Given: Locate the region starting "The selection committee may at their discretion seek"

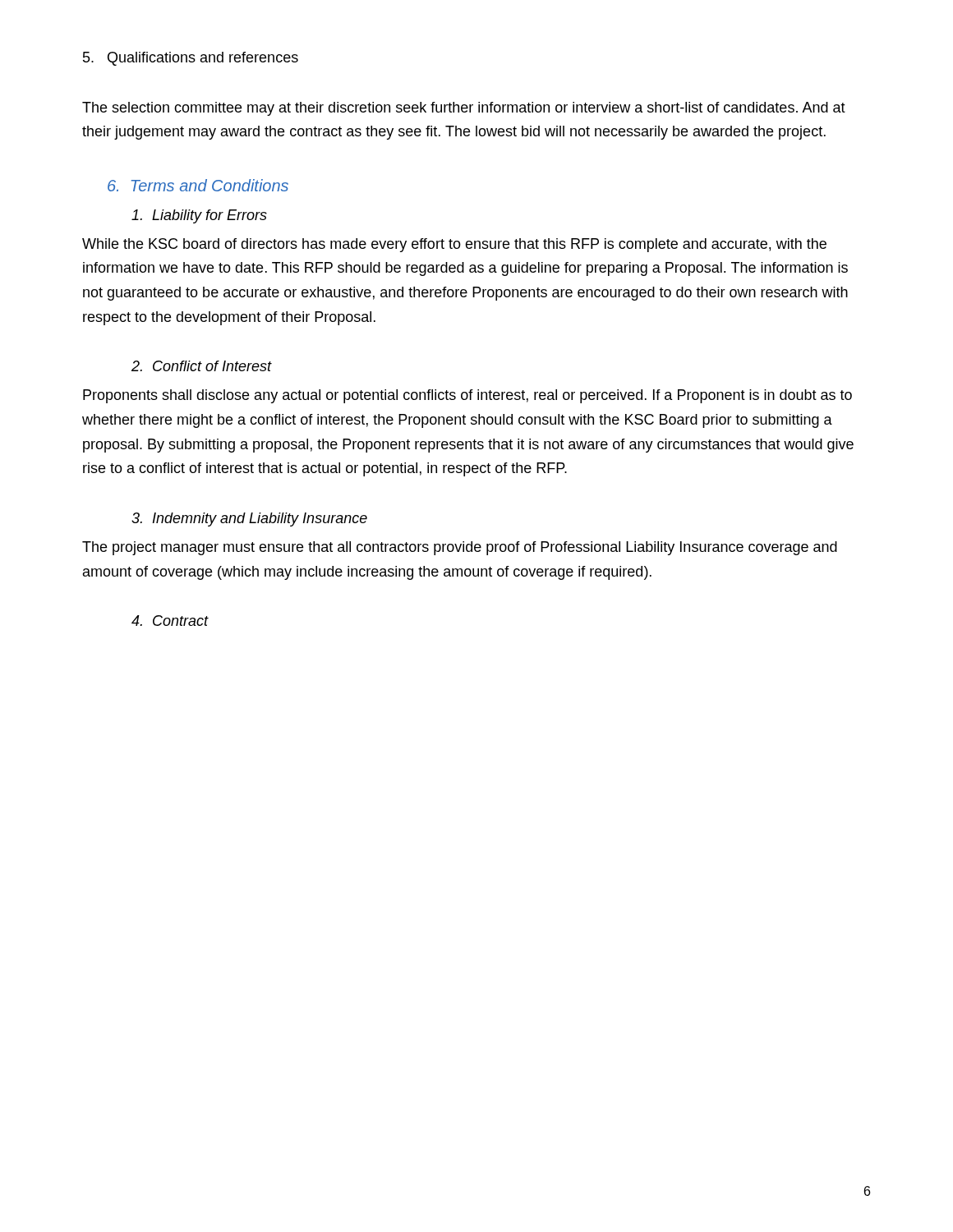Looking at the screenshot, I should pyautogui.click(x=464, y=119).
